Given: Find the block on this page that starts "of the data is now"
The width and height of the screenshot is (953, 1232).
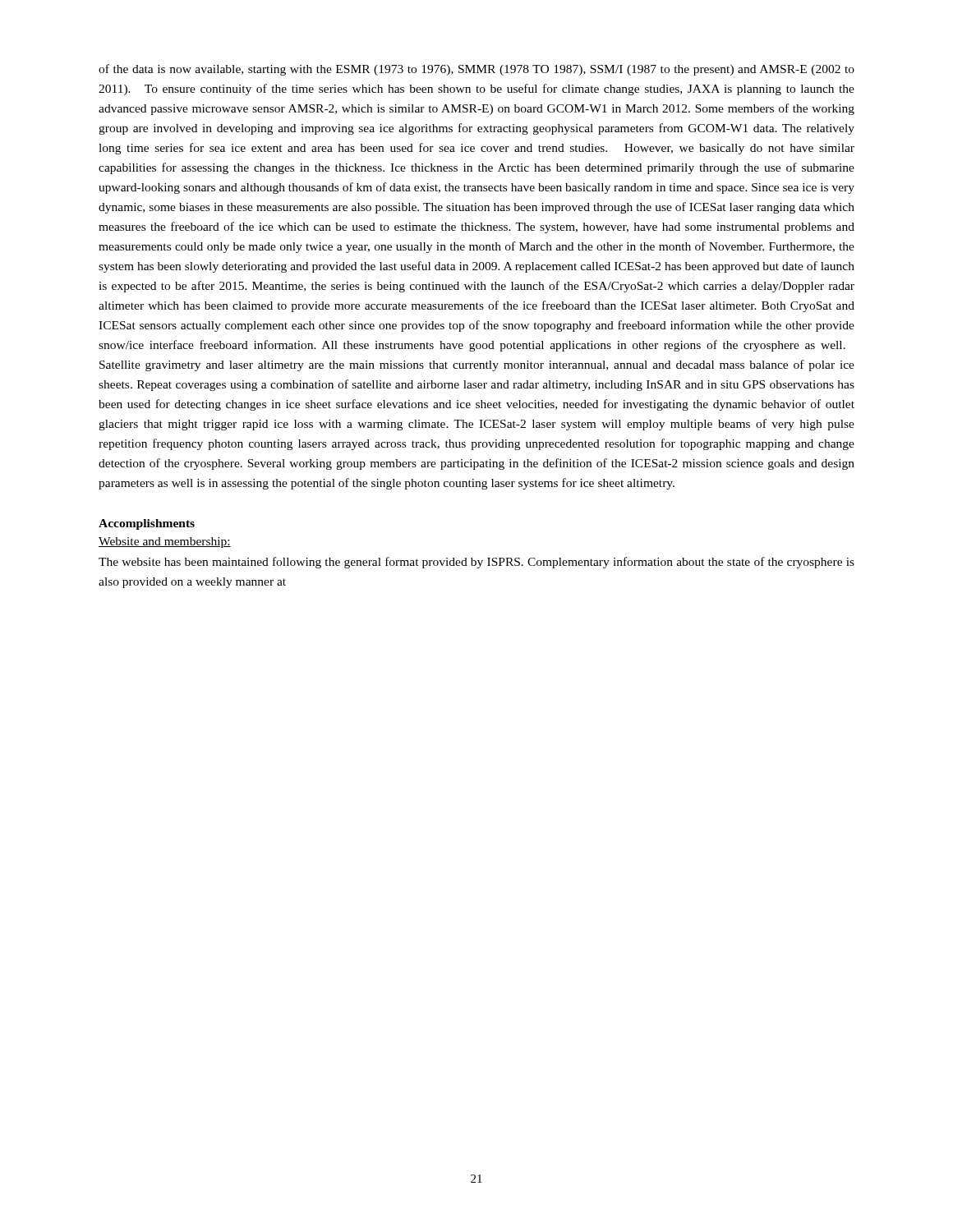Looking at the screenshot, I should (476, 276).
